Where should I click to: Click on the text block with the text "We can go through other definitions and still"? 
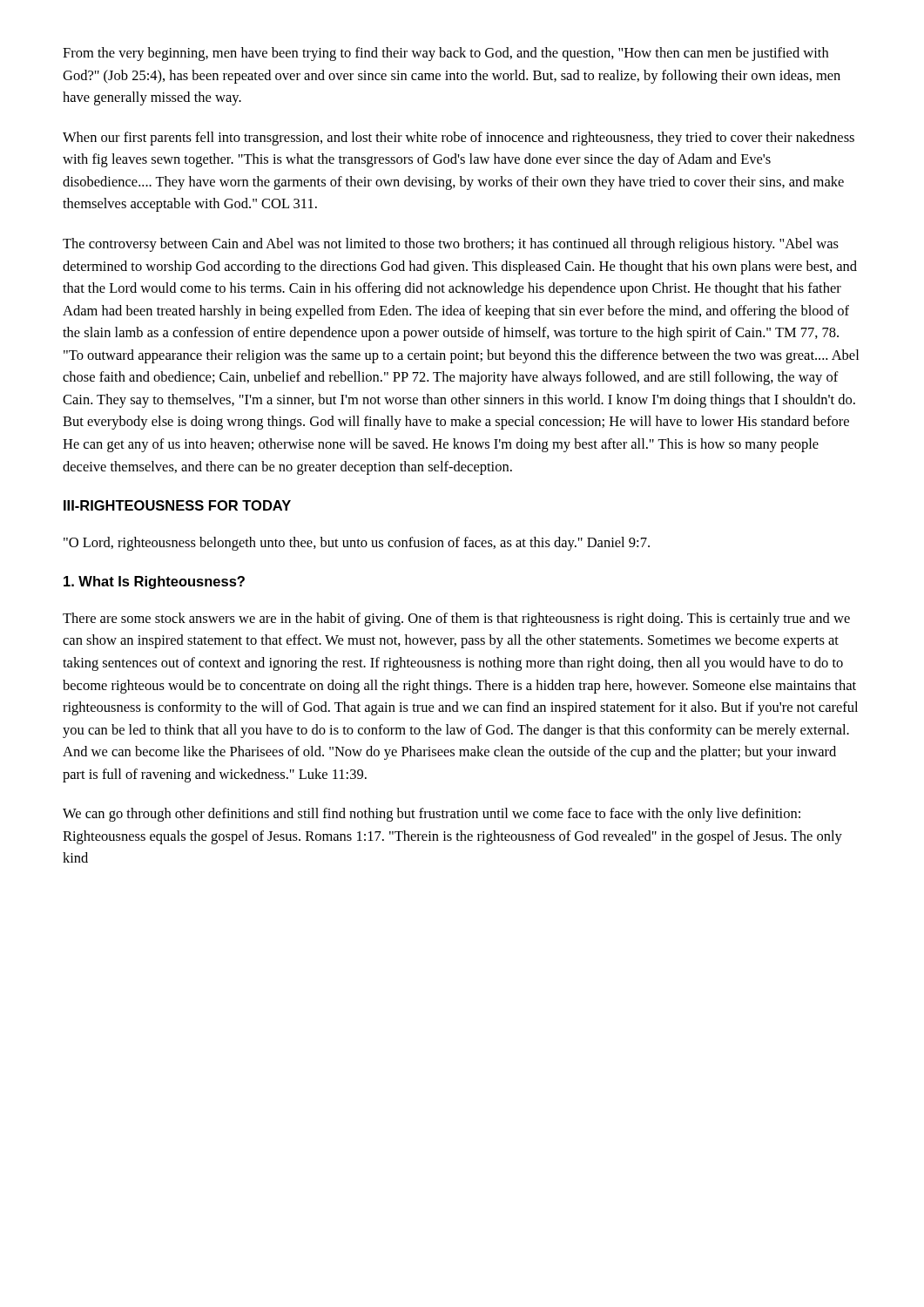pyautogui.click(x=452, y=836)
